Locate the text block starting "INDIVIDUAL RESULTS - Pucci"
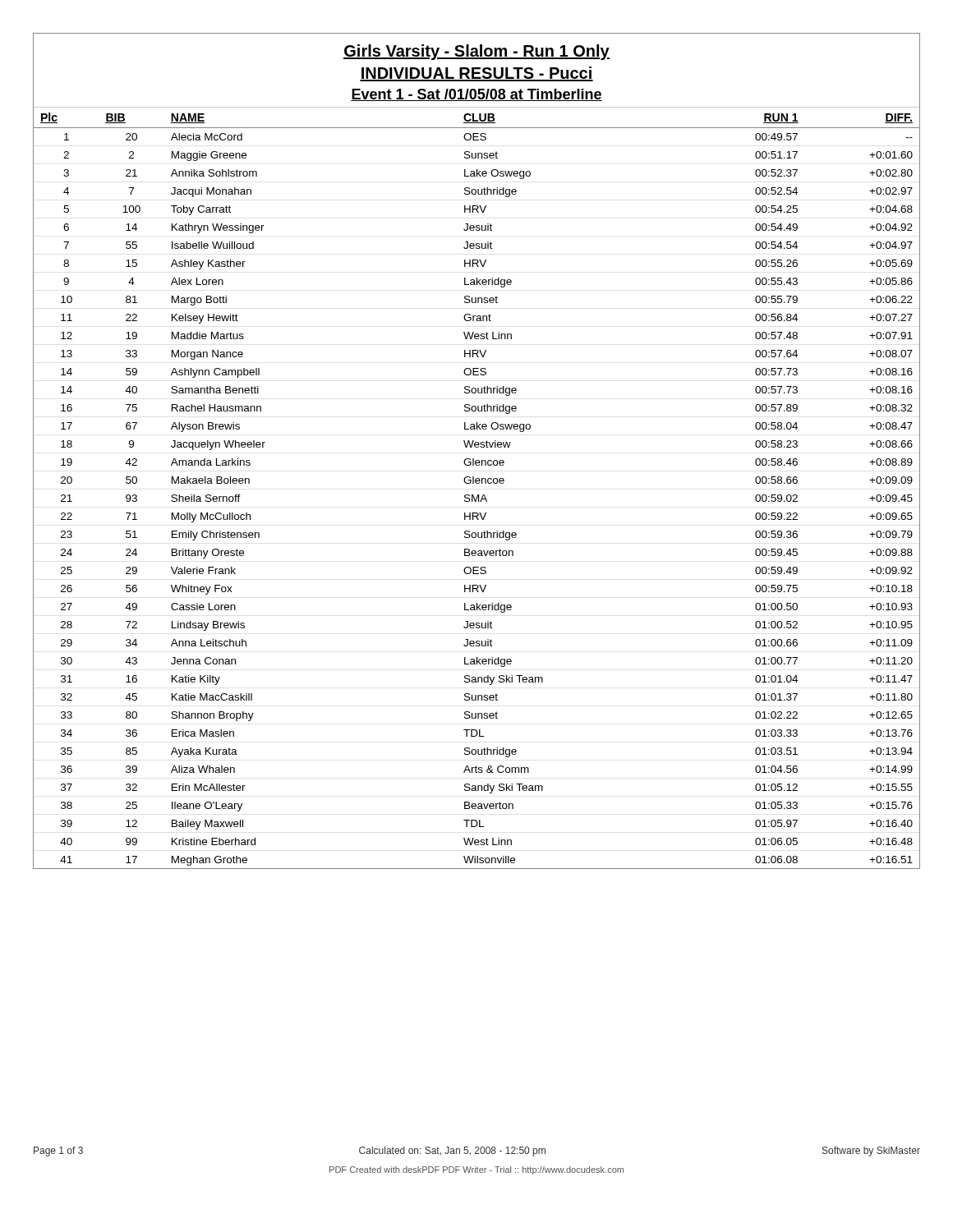953x1232 pixels. pos(476,73)
